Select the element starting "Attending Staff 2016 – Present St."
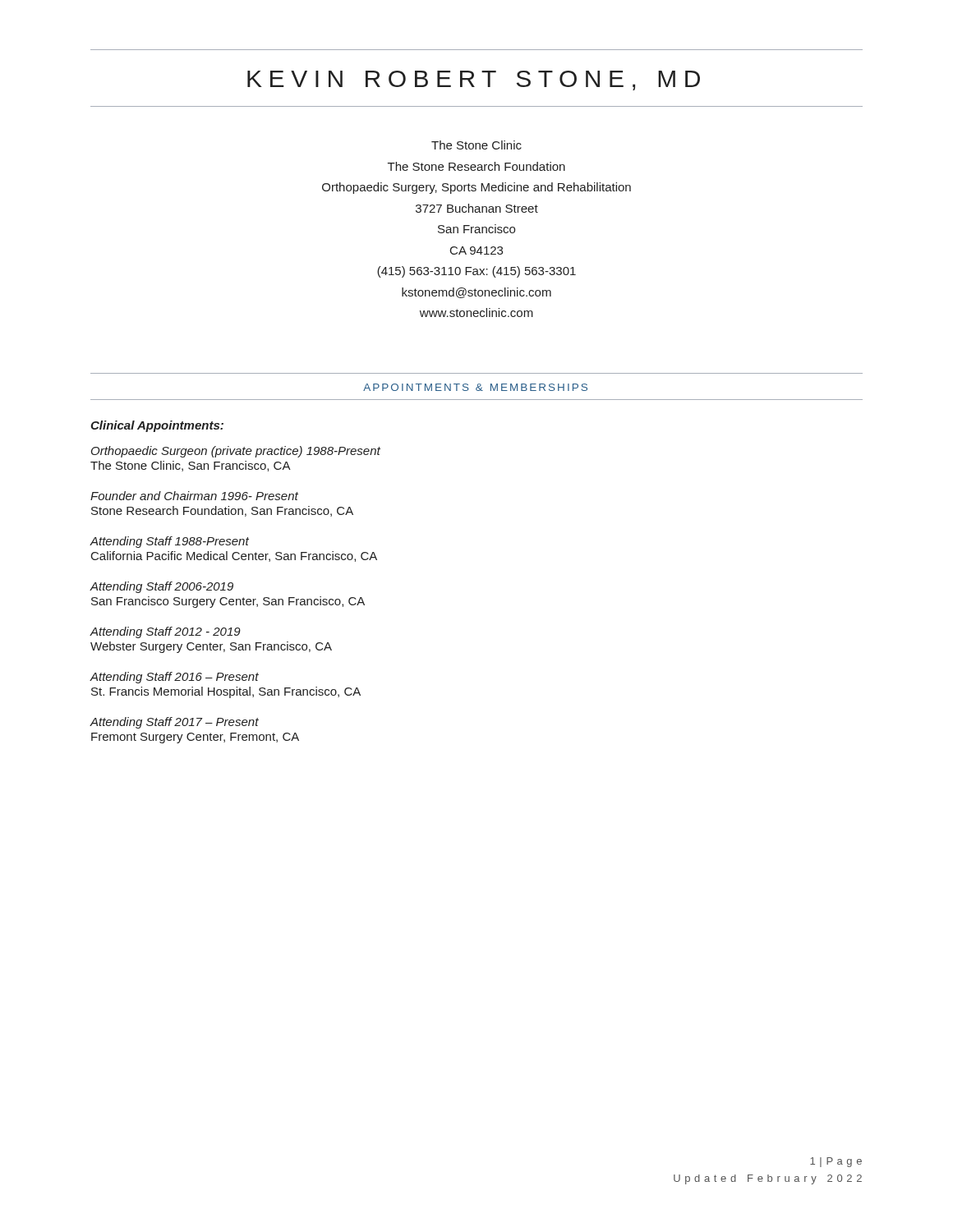Image resolution: width=953 pixels, height=1232 pixels. 174,678
